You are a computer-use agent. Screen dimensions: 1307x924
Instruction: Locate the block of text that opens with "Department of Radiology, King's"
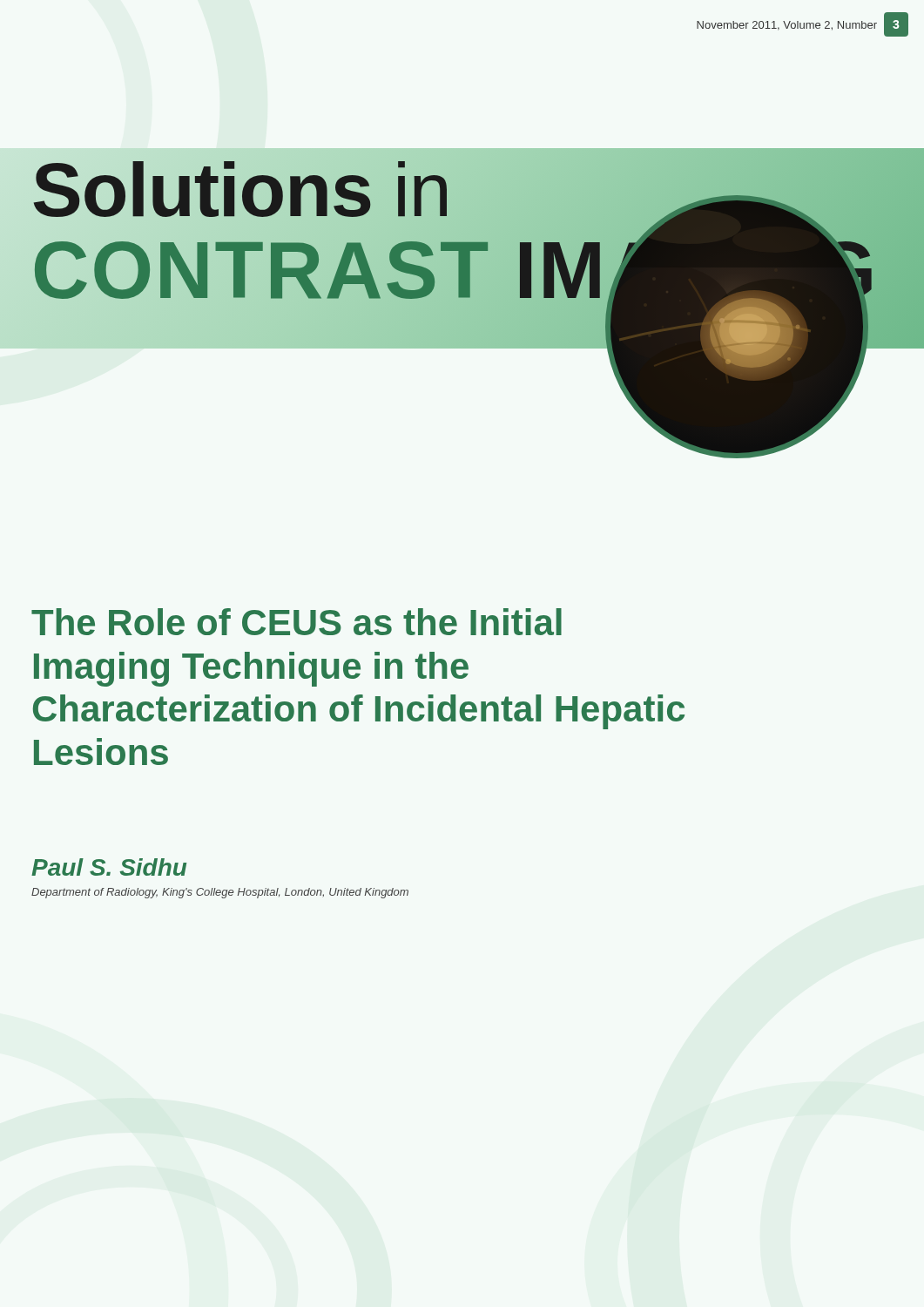pos(220,892)
